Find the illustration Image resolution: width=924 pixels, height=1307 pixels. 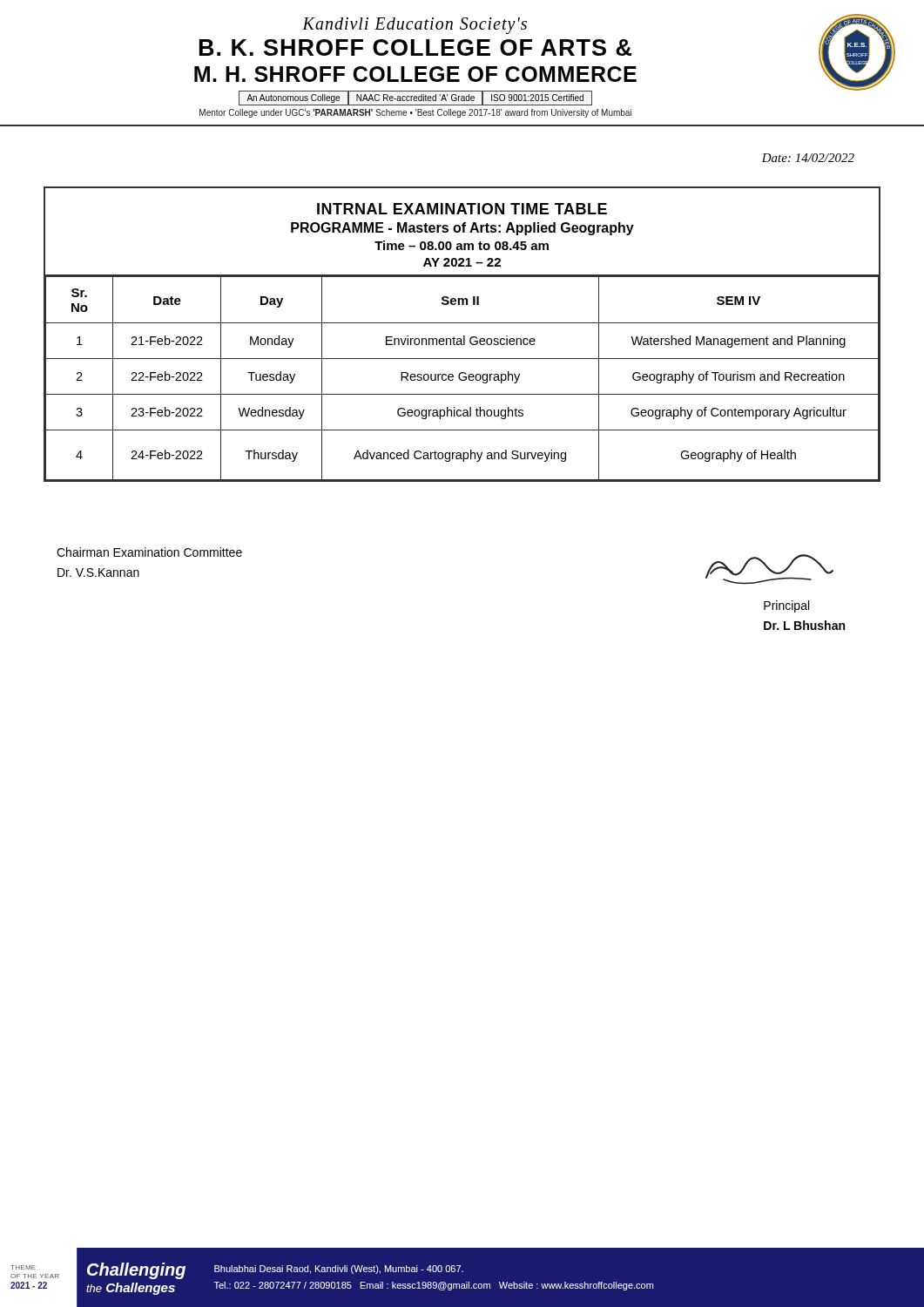pos(767,569)
